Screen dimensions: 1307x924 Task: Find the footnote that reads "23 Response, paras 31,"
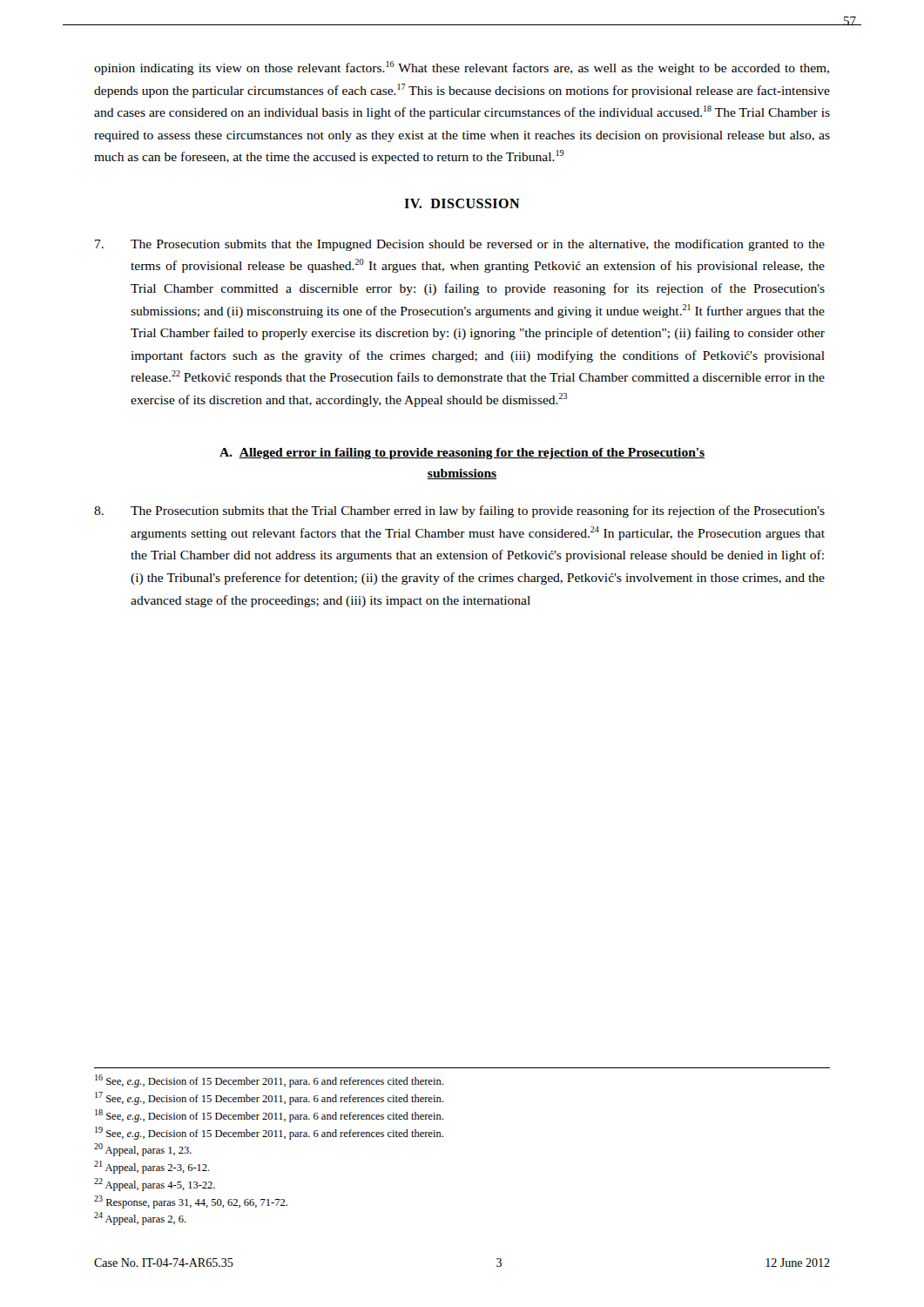click(x=191, y=1201)
